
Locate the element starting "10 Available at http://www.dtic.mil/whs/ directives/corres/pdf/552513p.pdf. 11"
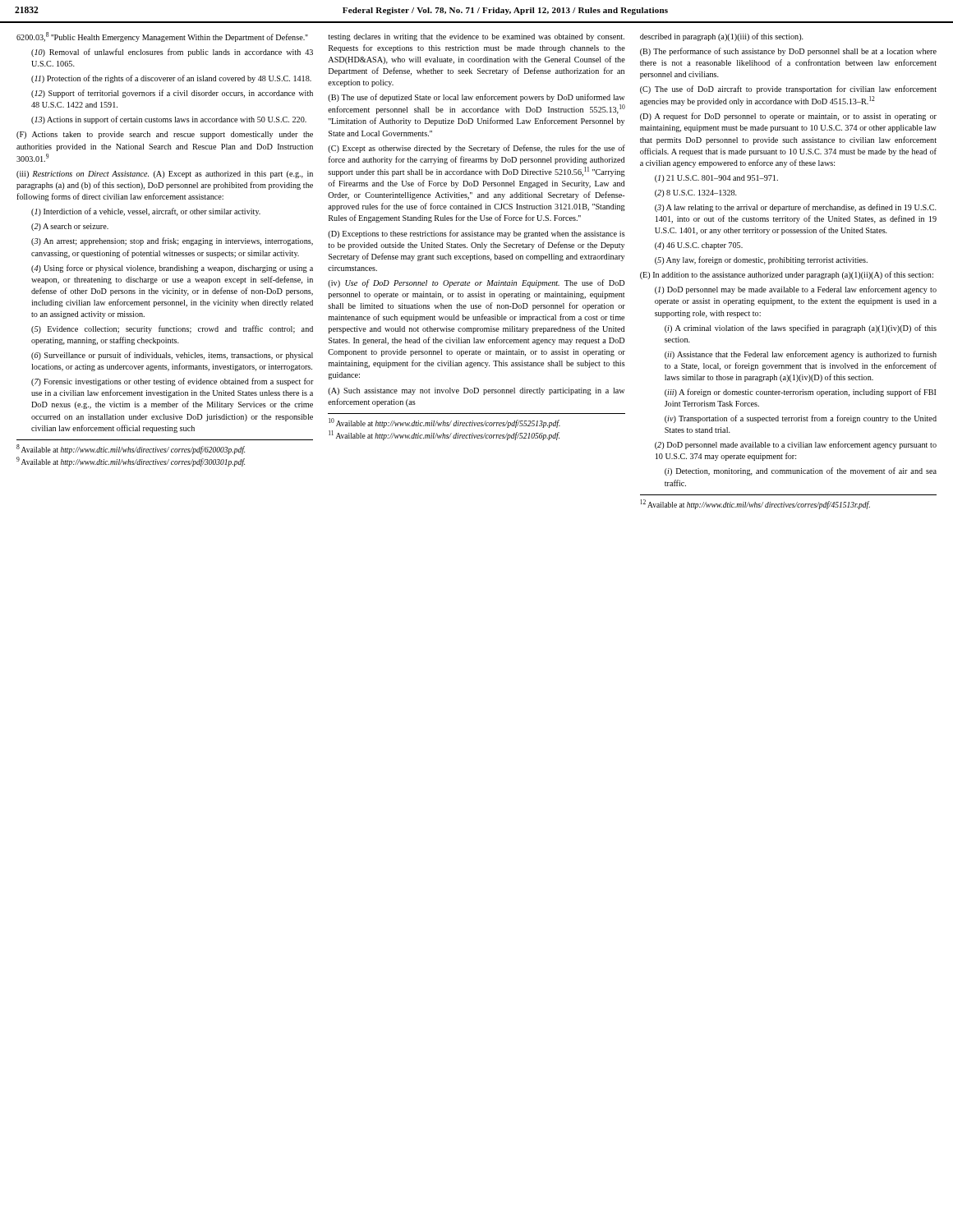coord(476,430)
